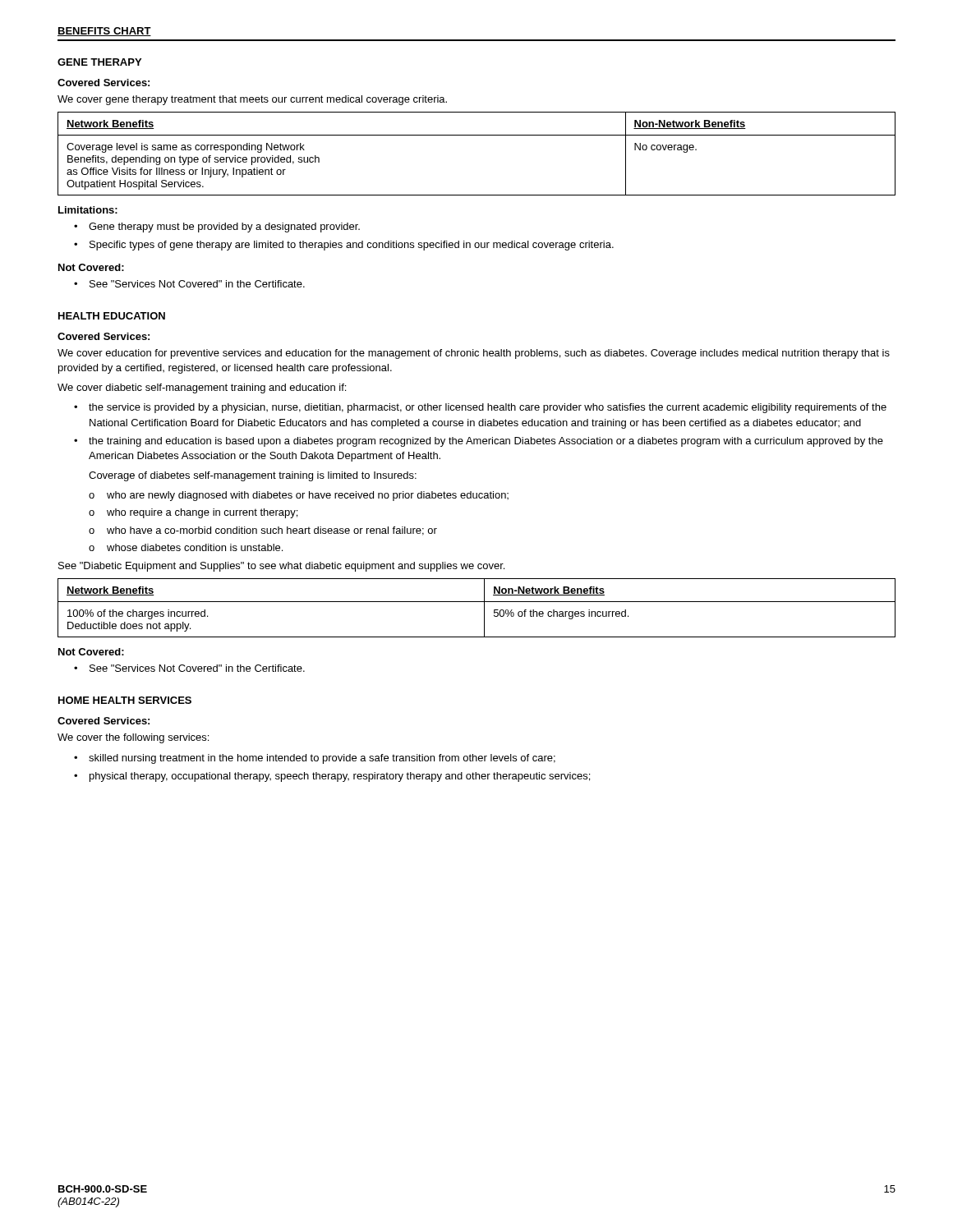Click on the list item that says "•the training and education"
This screenshot has width=953, height=1232.
click(x=485, y=448)
